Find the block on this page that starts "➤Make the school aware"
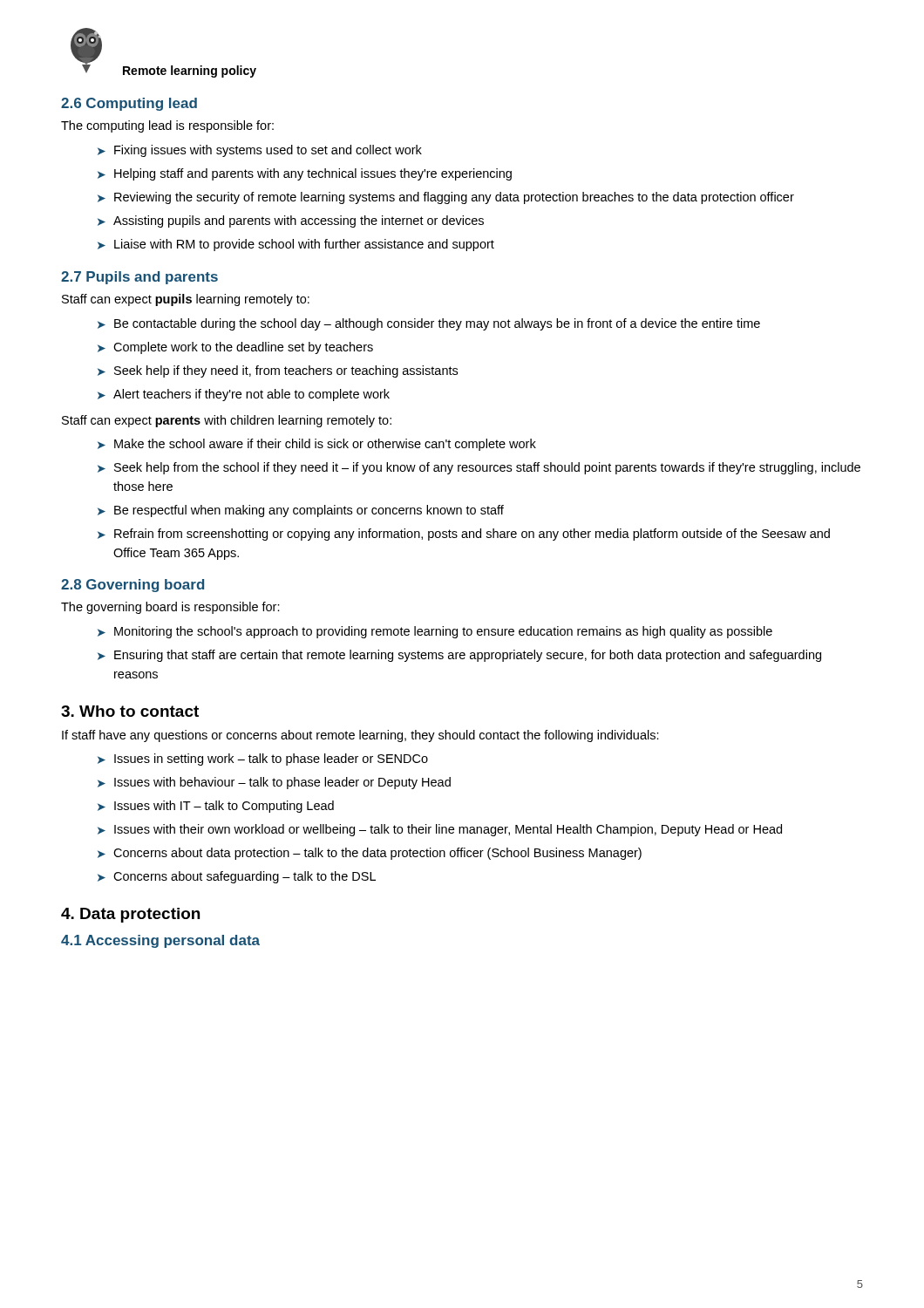Viewport: 924px width, 1308px height. pyautogui.click(x=479, y=445)
